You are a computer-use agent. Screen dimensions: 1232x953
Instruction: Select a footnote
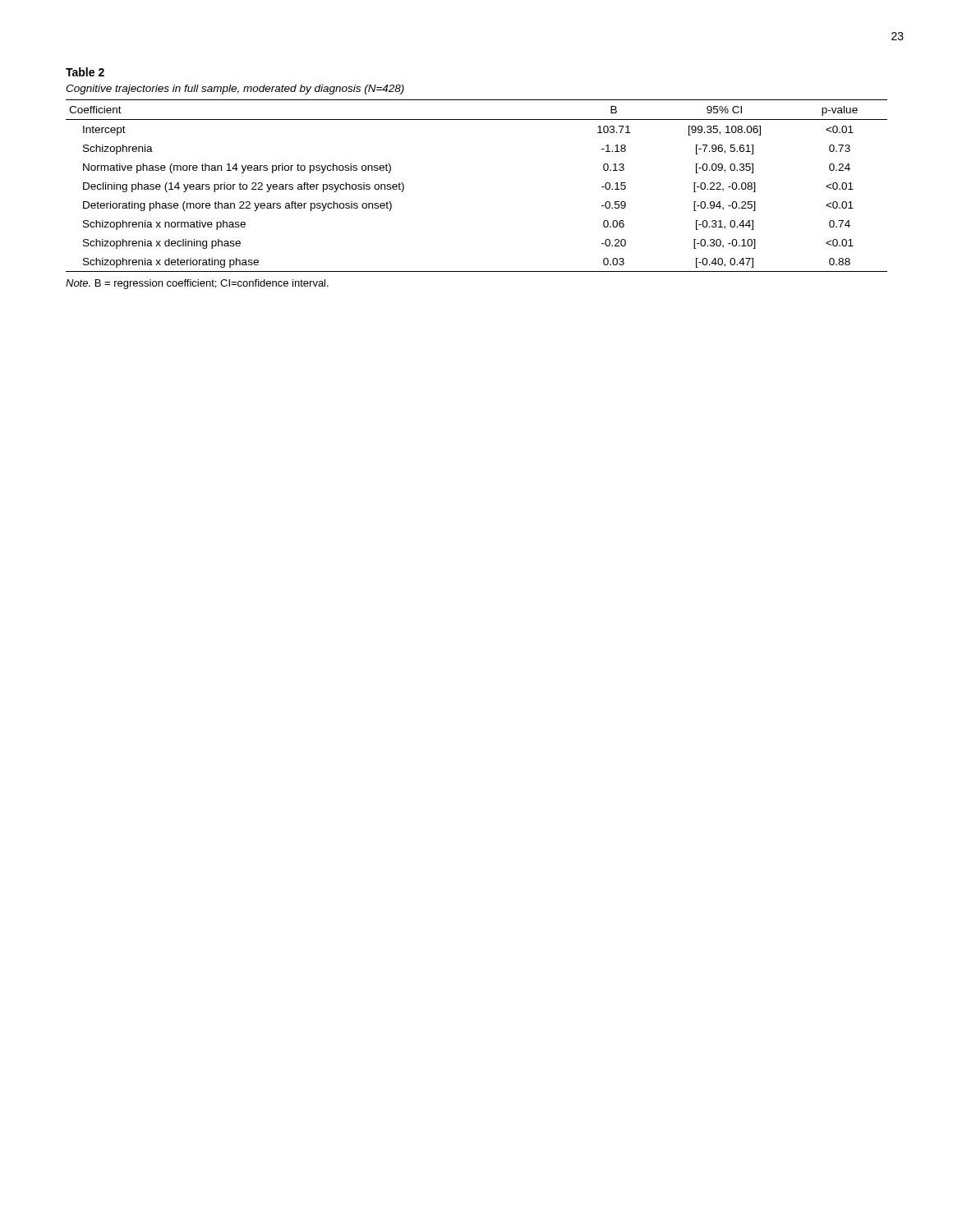click(197, 283)
